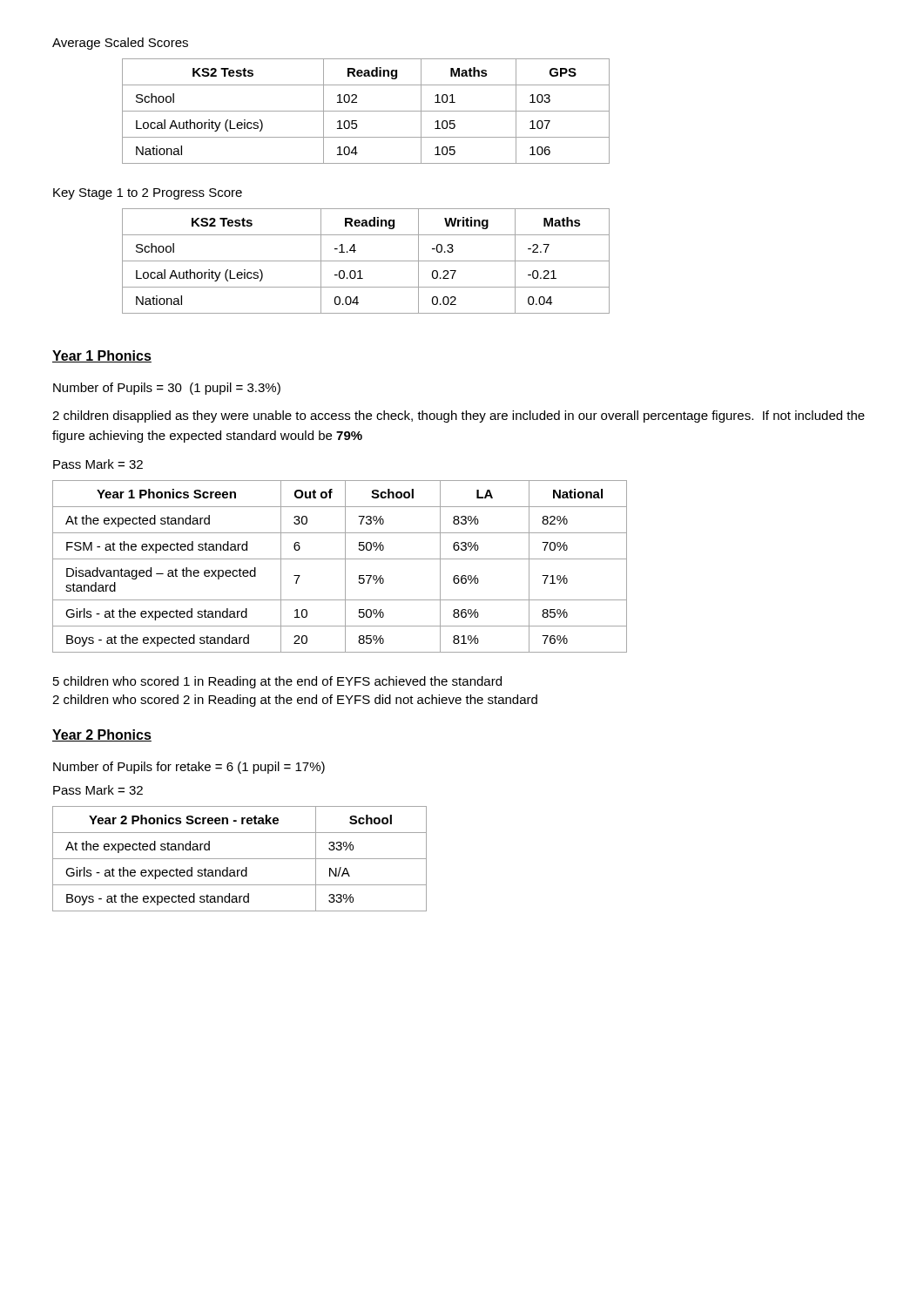Point to "Year 2 Phonics"
The height and width of the screenshot is (1307, 924).
[102, 735]
